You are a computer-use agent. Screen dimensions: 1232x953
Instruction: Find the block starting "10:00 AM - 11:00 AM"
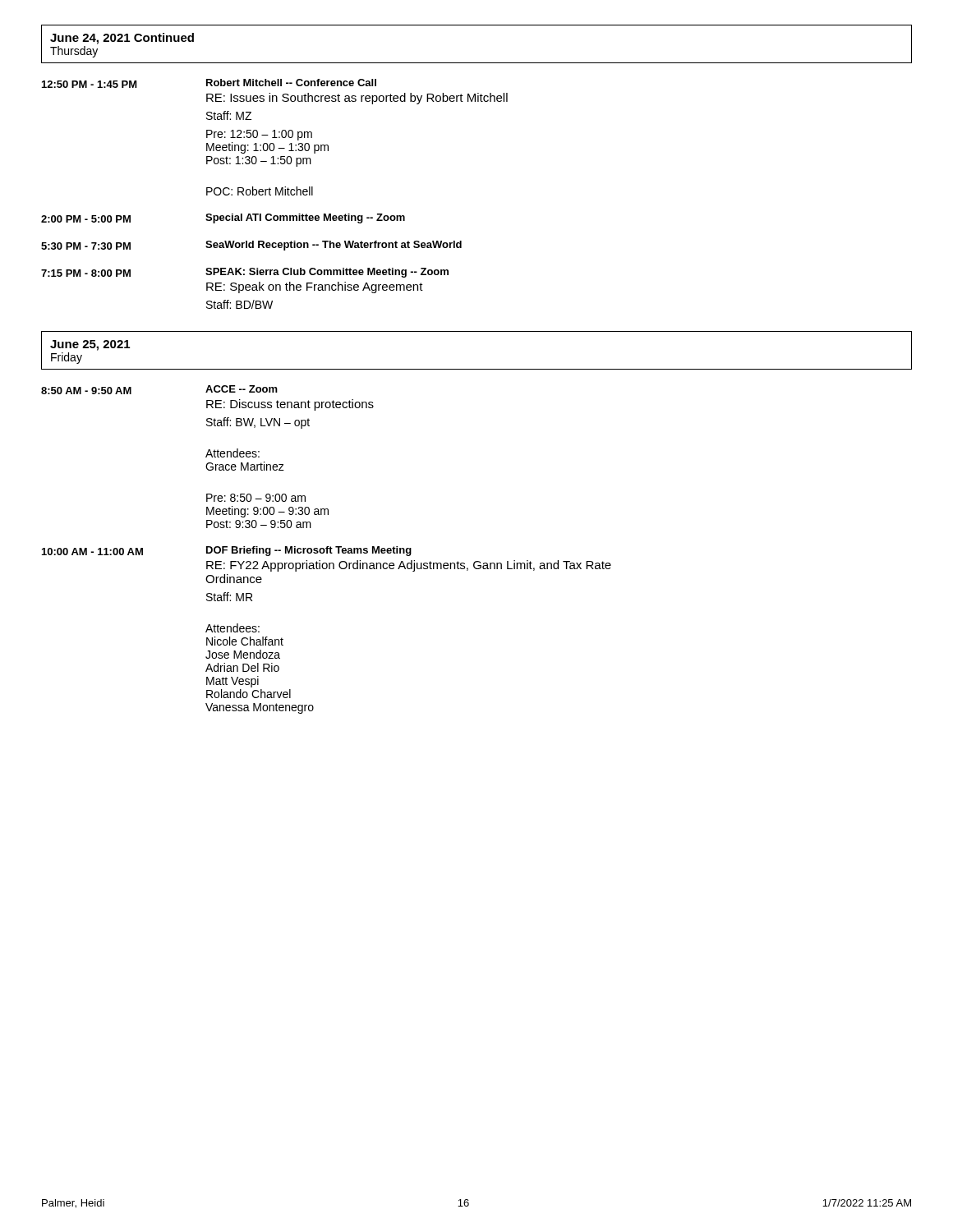[x=227, y=551]
